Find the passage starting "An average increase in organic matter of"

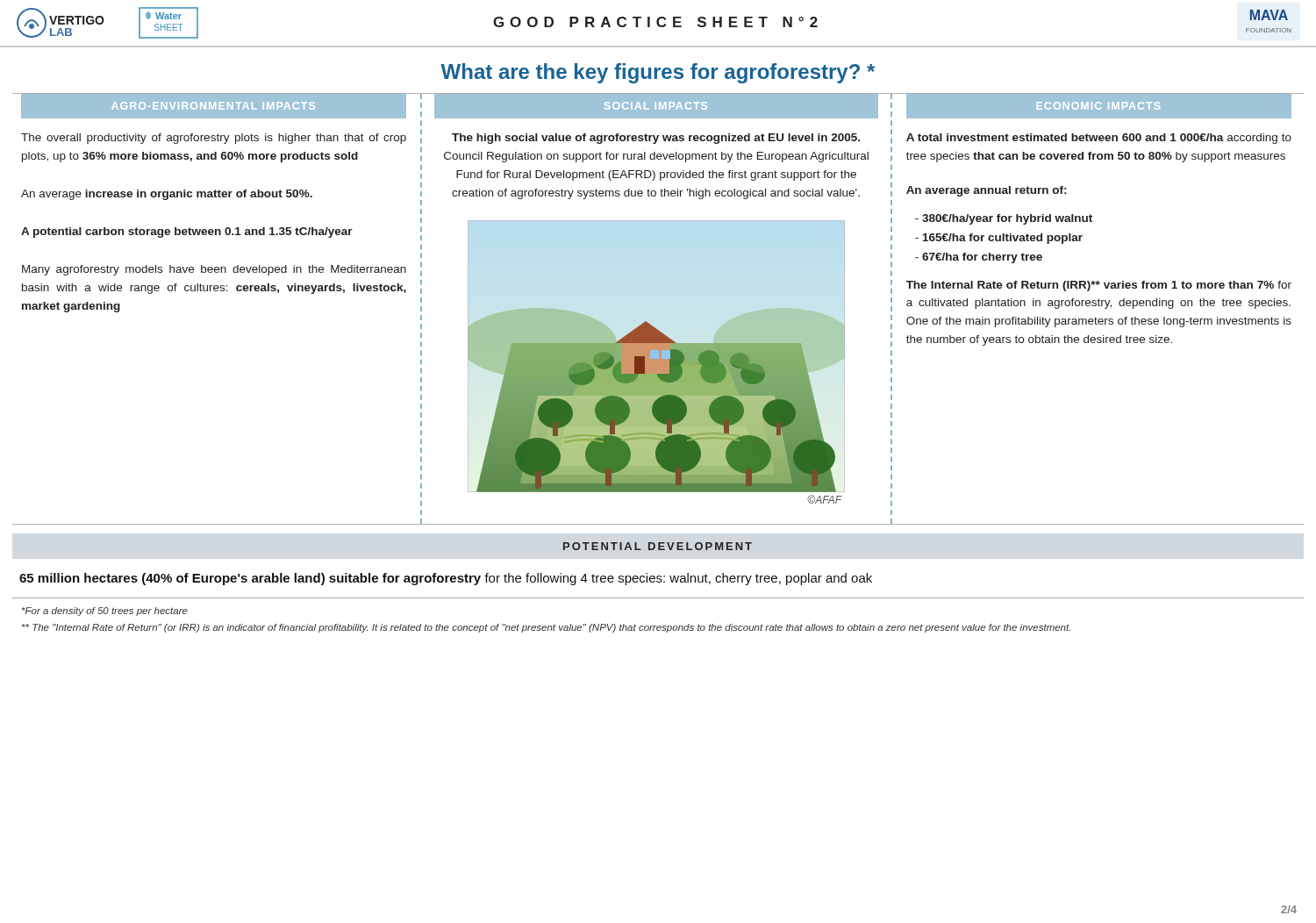coord(167,193)
